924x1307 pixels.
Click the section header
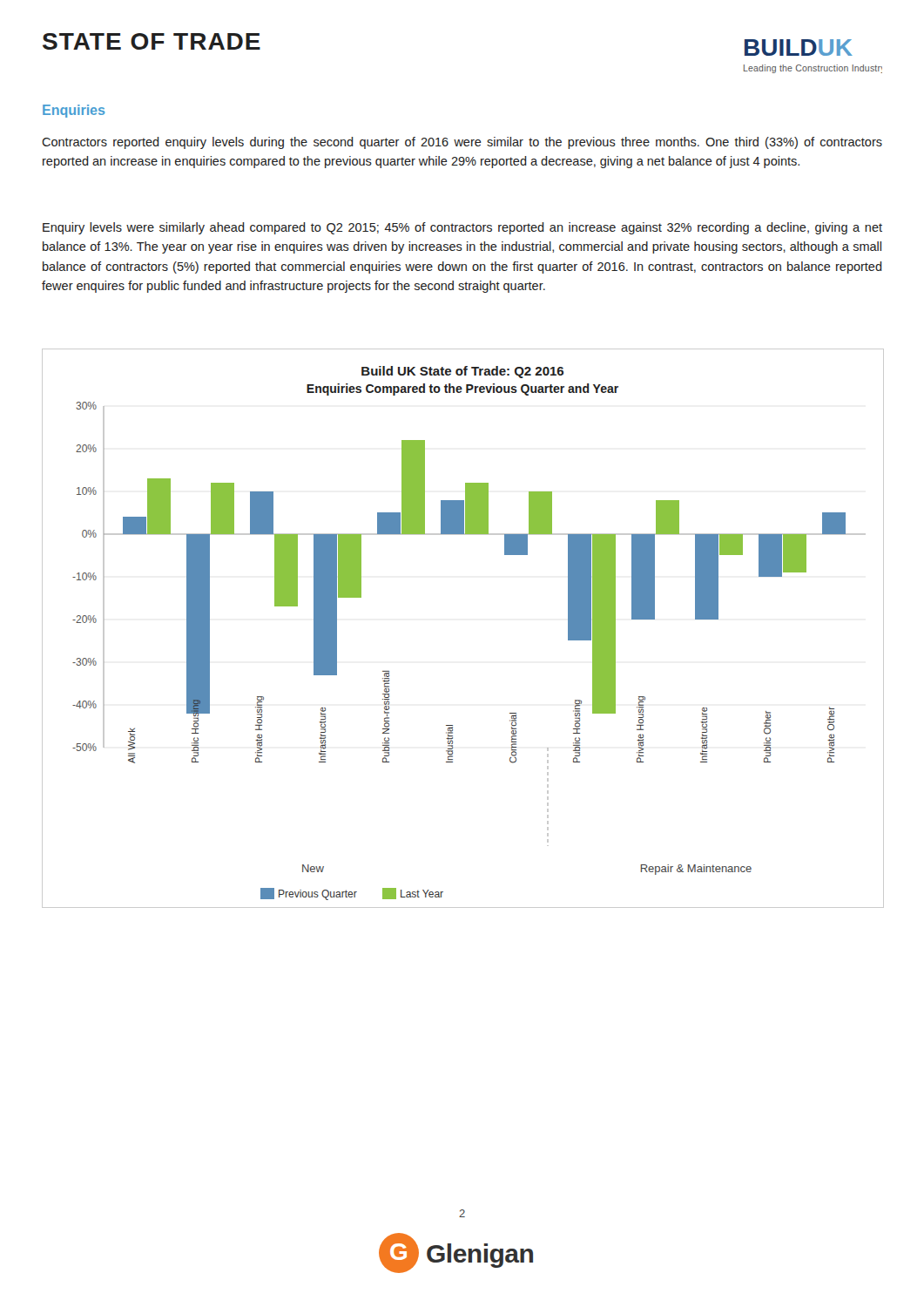point(74,110)
